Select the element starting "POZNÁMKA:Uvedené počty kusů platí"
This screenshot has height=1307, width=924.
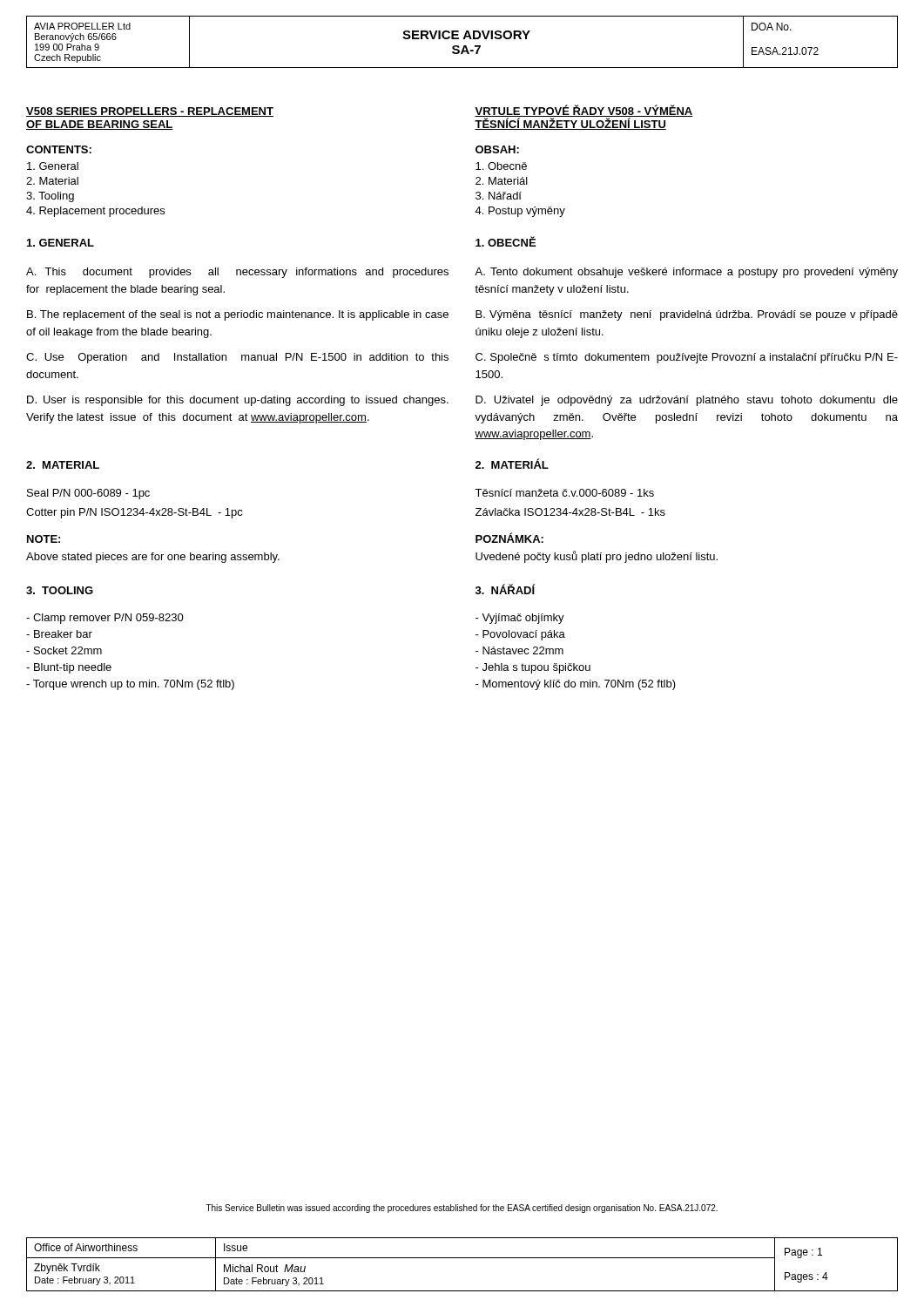pyautogui.click(x=597, y=548)
